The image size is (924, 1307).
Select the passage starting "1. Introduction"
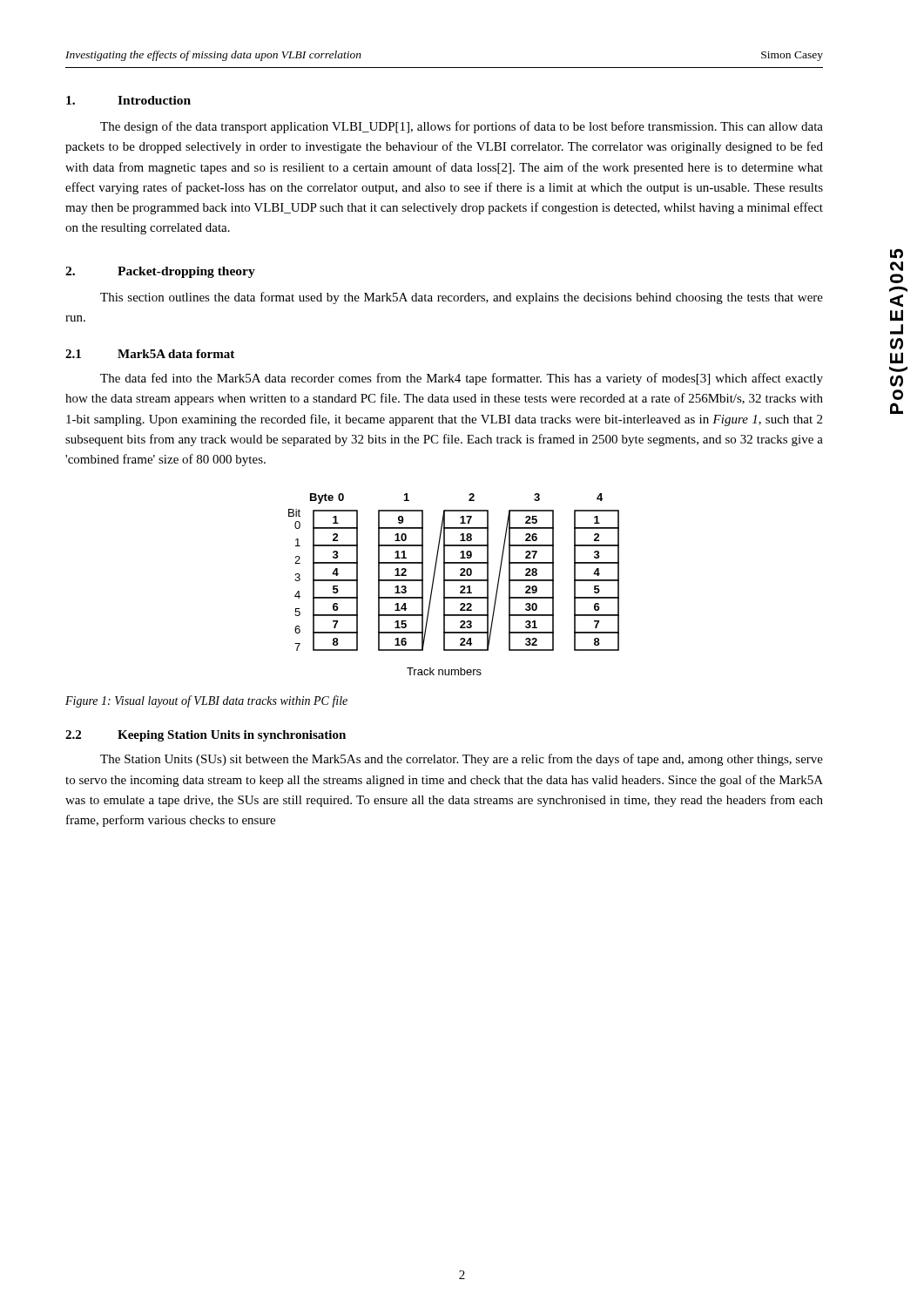128,100
